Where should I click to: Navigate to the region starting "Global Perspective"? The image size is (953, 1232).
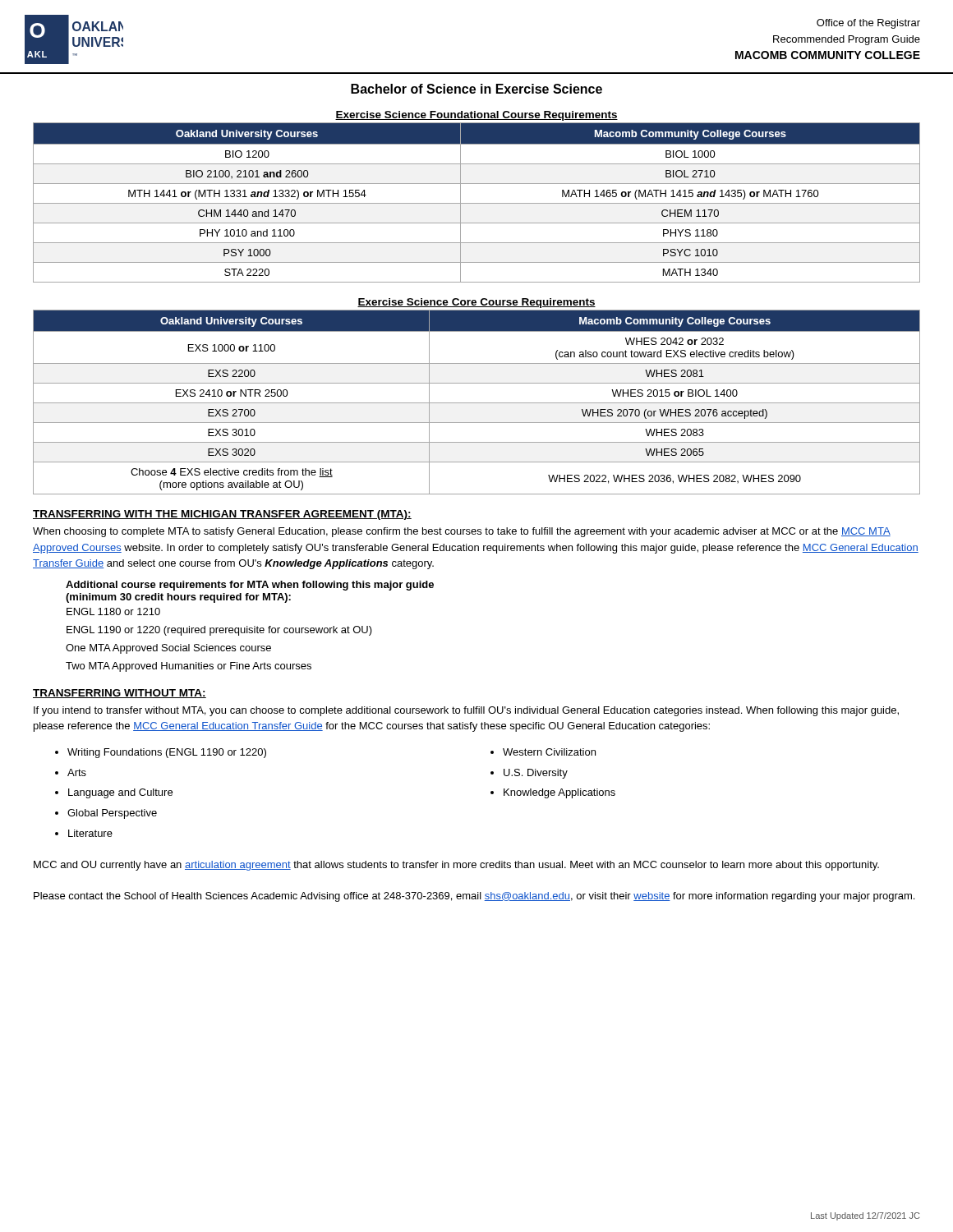tap(112, 813)
